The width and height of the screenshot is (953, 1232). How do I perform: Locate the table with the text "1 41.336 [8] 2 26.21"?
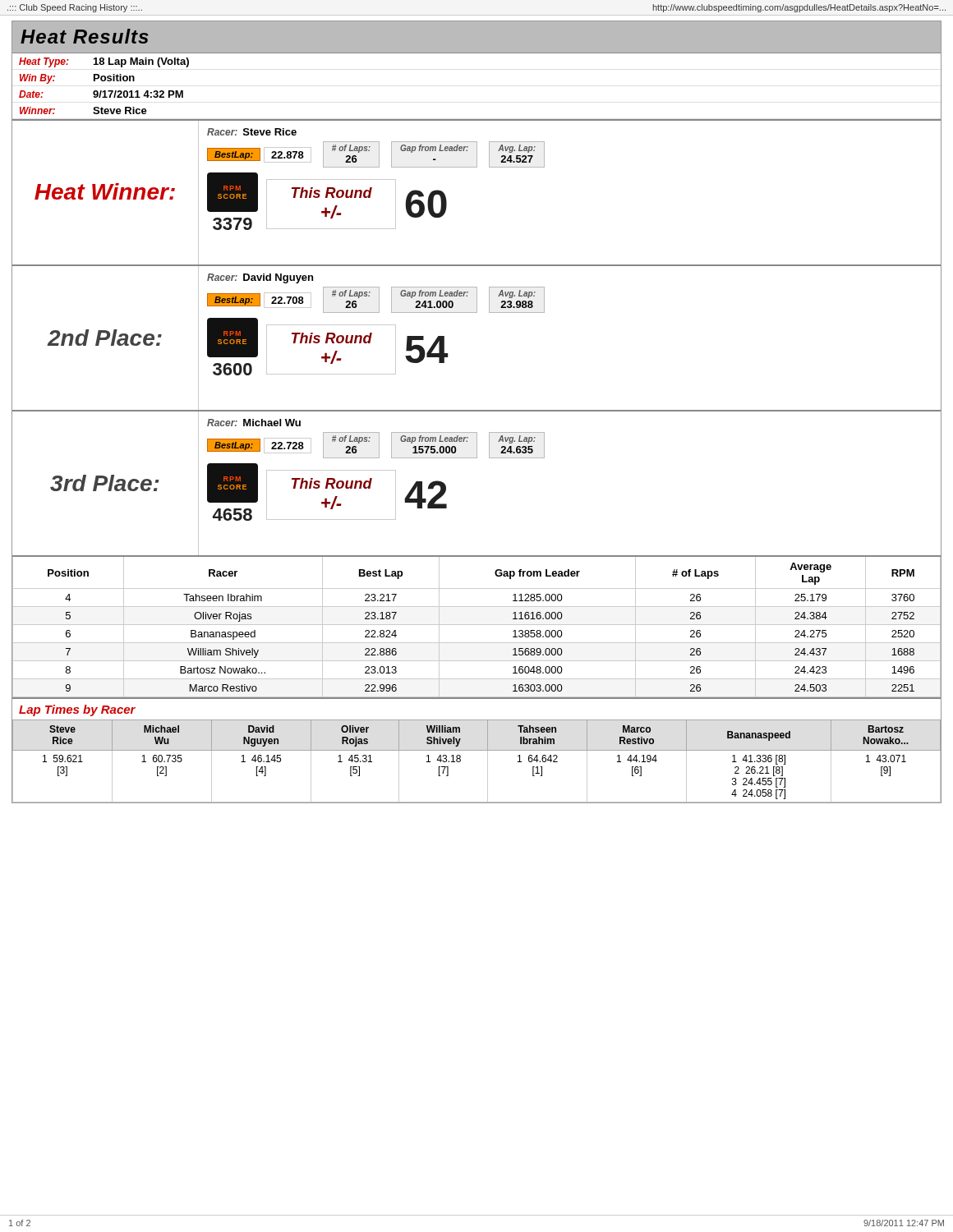tap(476, 761)
